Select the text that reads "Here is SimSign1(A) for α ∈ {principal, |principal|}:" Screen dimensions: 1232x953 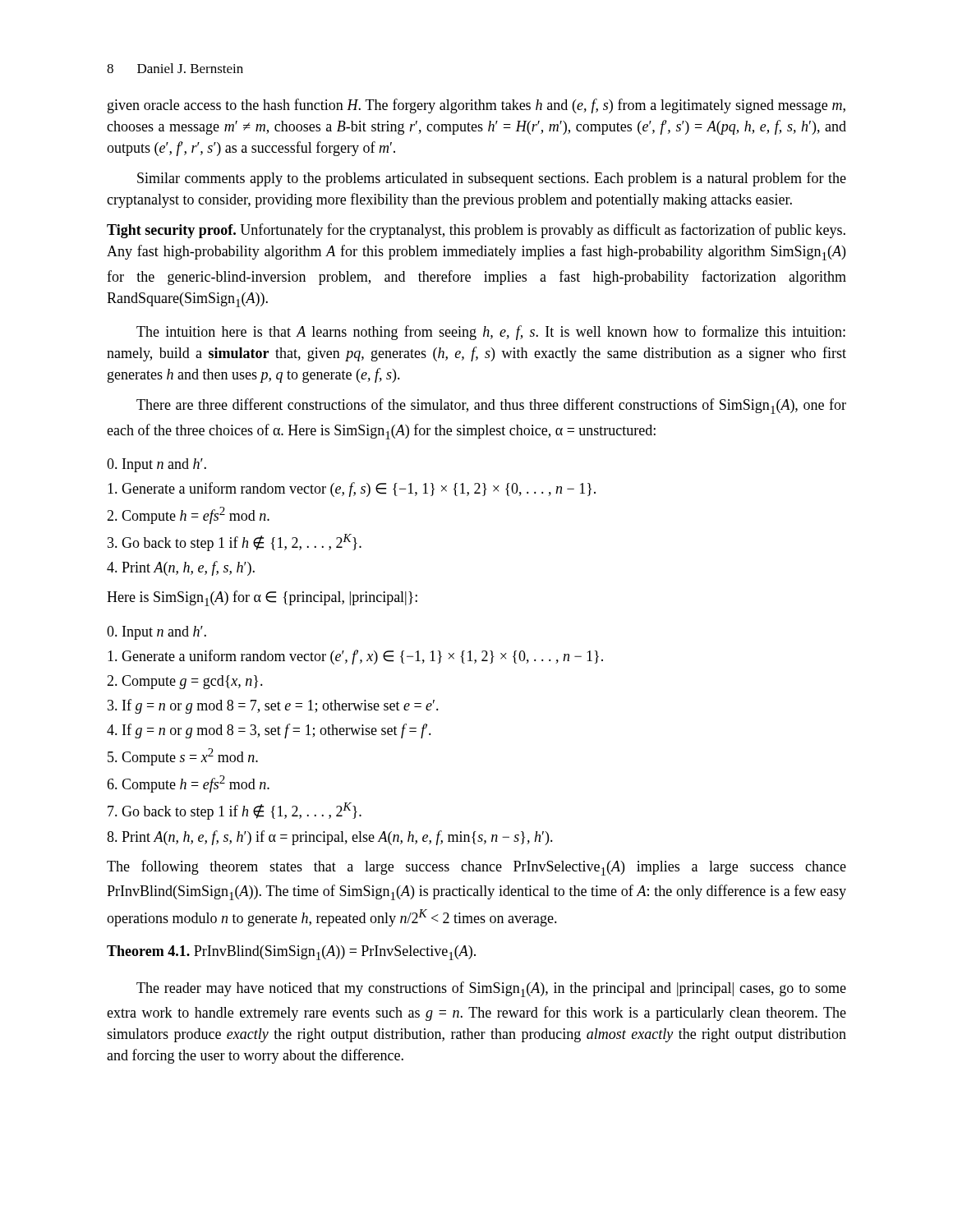point(262,598)
